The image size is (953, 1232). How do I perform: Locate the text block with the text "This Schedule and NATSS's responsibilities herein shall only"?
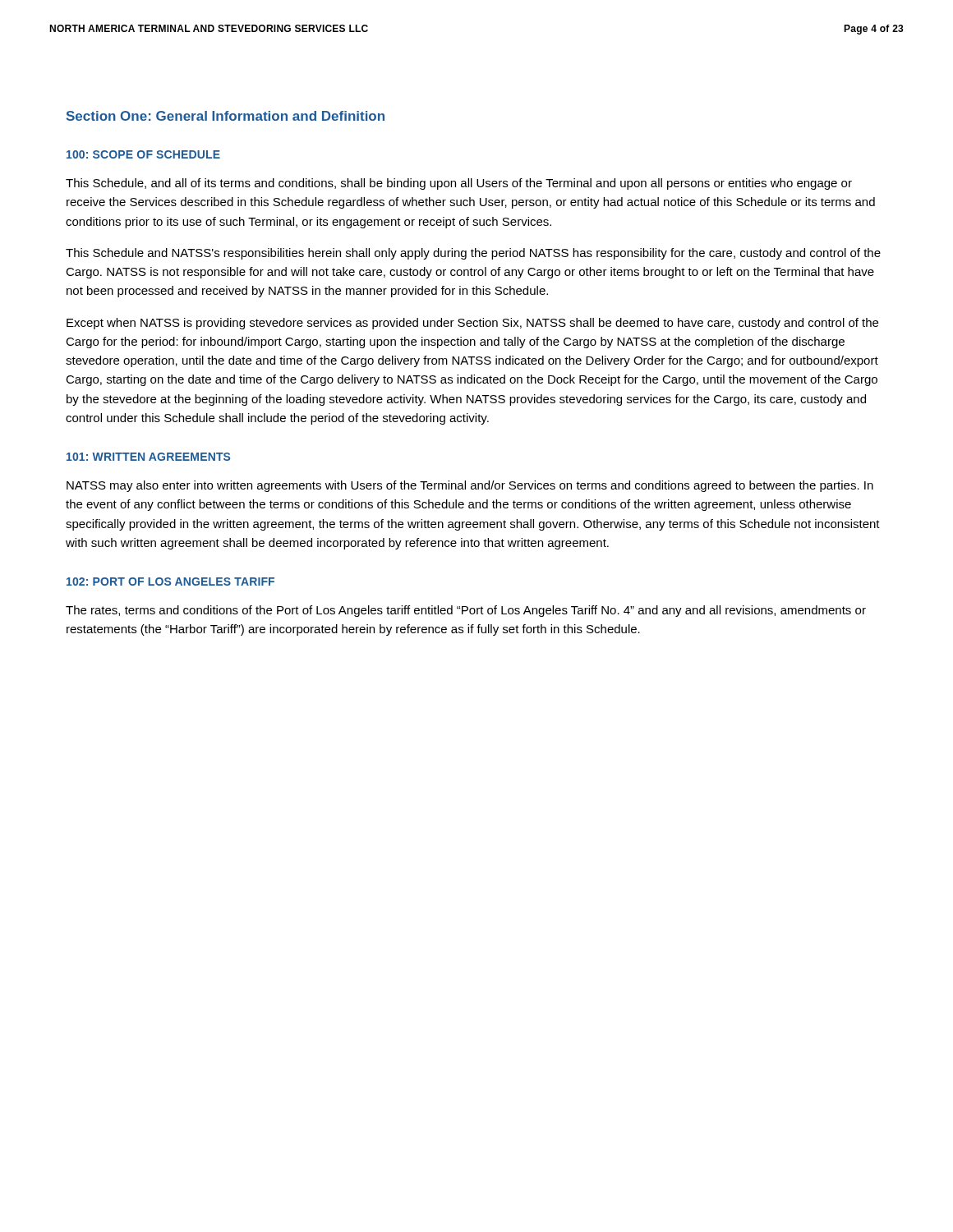pos(476,272)
